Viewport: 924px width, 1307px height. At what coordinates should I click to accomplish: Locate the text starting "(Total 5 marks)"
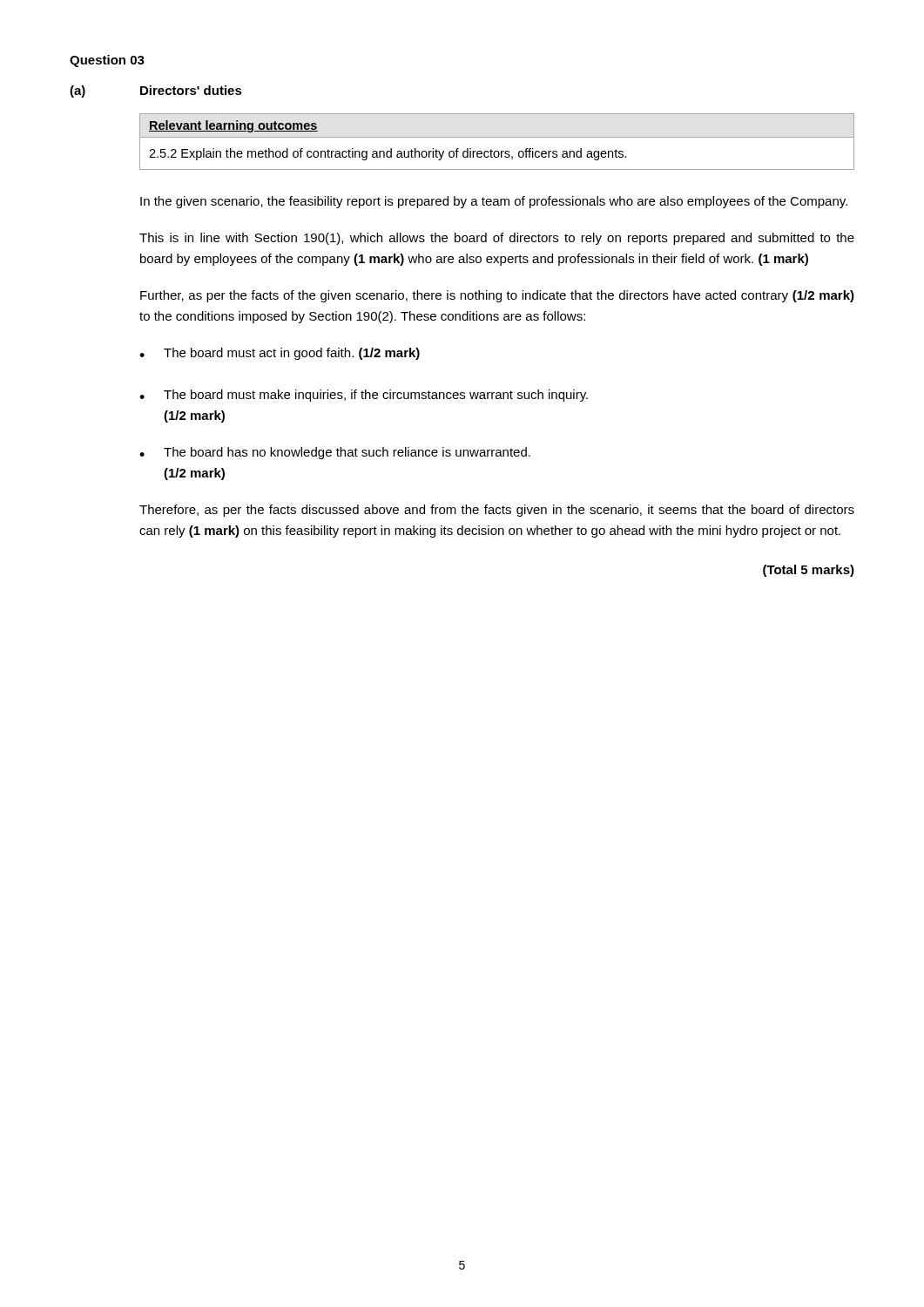[808, 569]
